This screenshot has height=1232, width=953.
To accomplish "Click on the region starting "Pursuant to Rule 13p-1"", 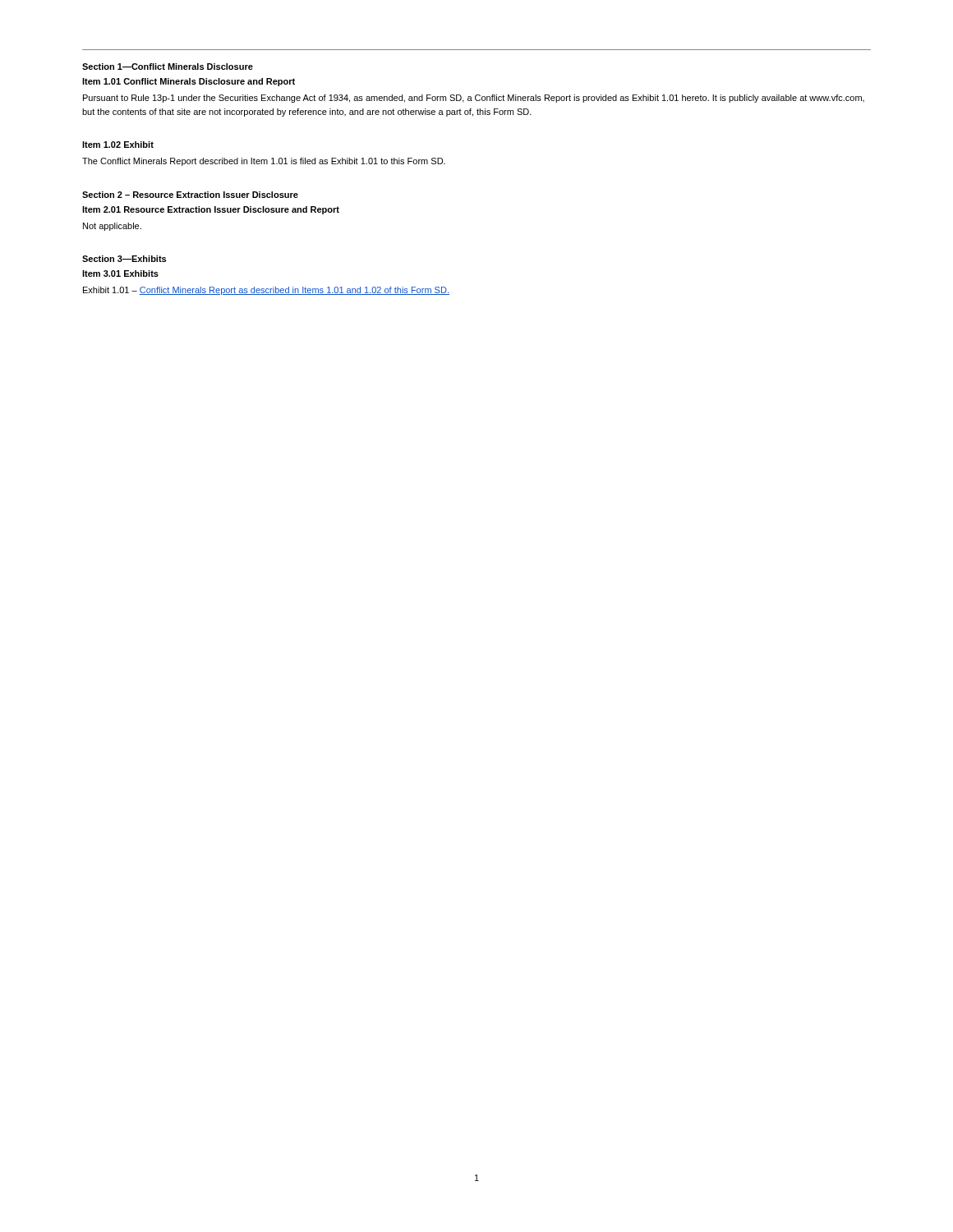I will pyautogui.click(x=473, y=104).
